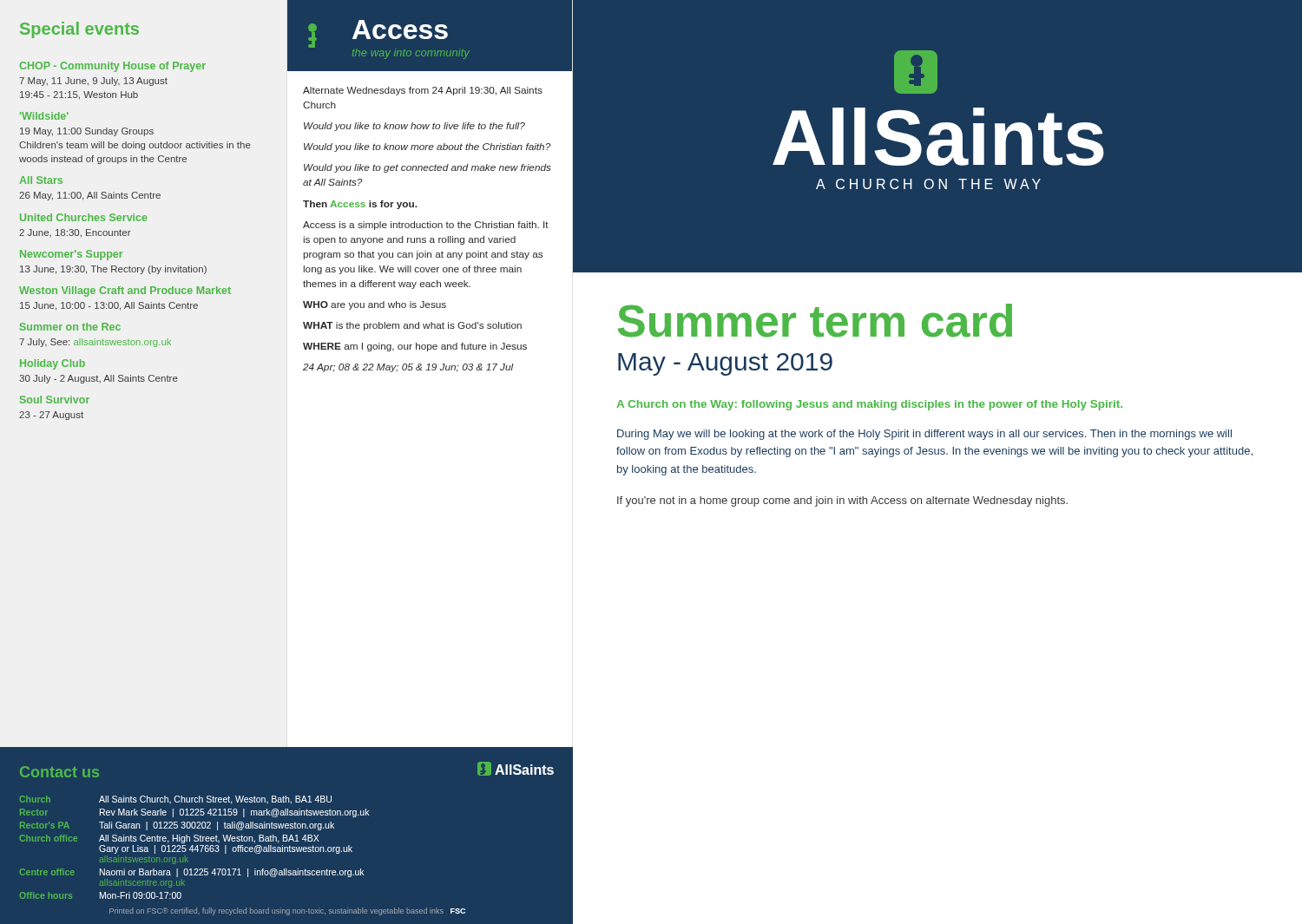
Task: Click on the logo
Action: [x=937, y=145]
